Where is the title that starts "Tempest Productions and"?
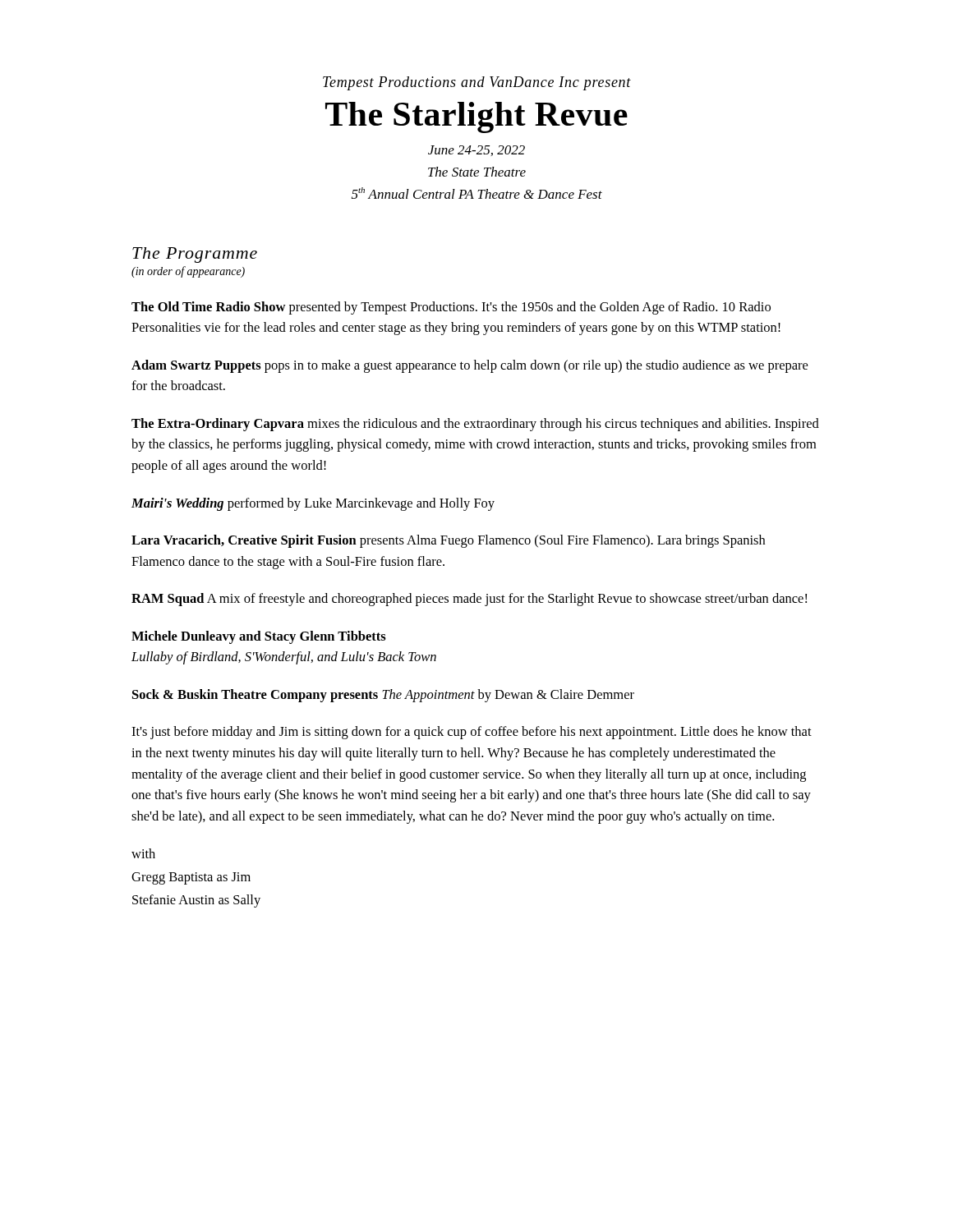 pos(476,140)
